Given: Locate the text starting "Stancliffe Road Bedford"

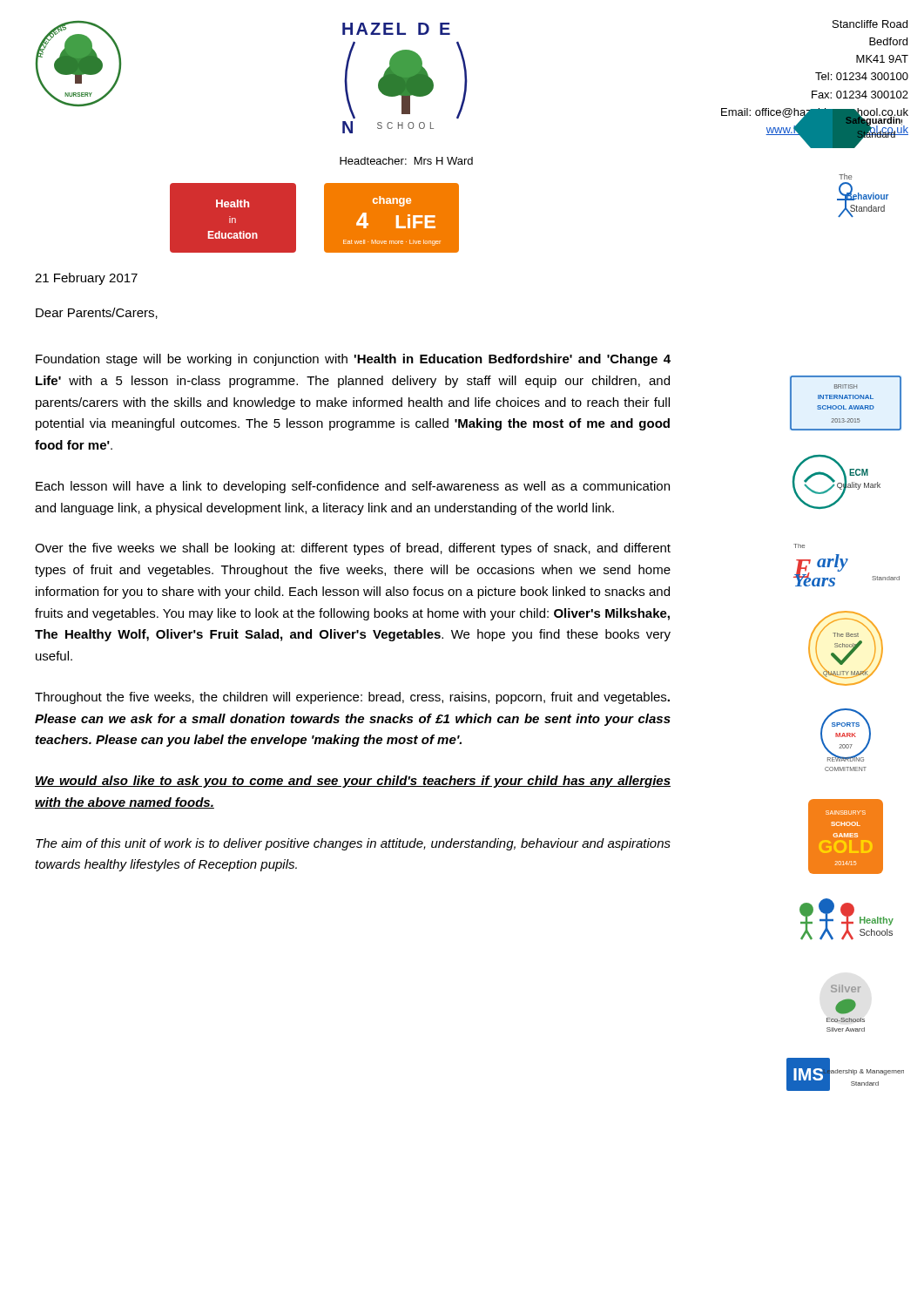Looking at the screenshot, I should point(814,77).
